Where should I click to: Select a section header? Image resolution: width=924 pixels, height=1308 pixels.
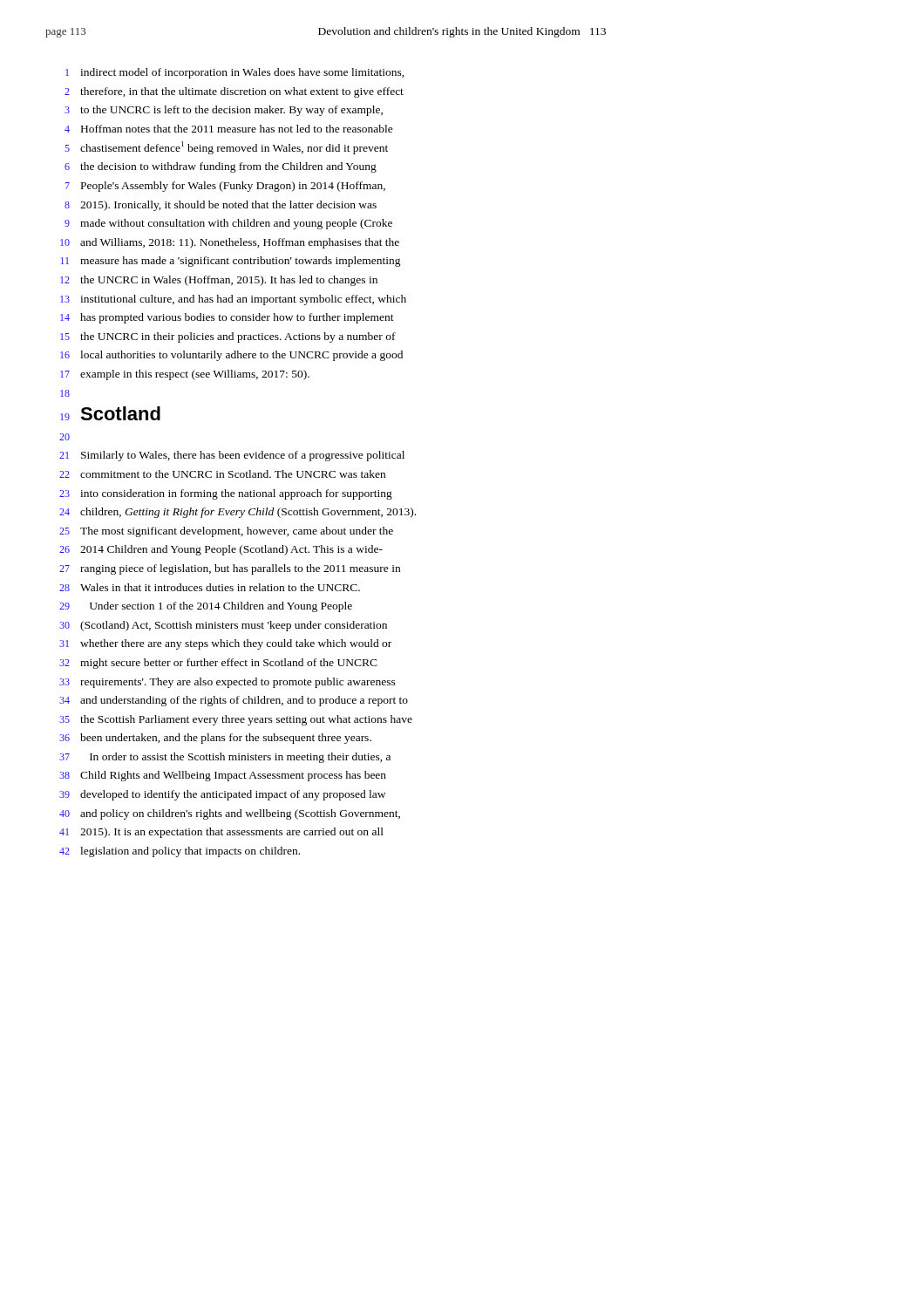pyautogui.click(x=121, y=415)
